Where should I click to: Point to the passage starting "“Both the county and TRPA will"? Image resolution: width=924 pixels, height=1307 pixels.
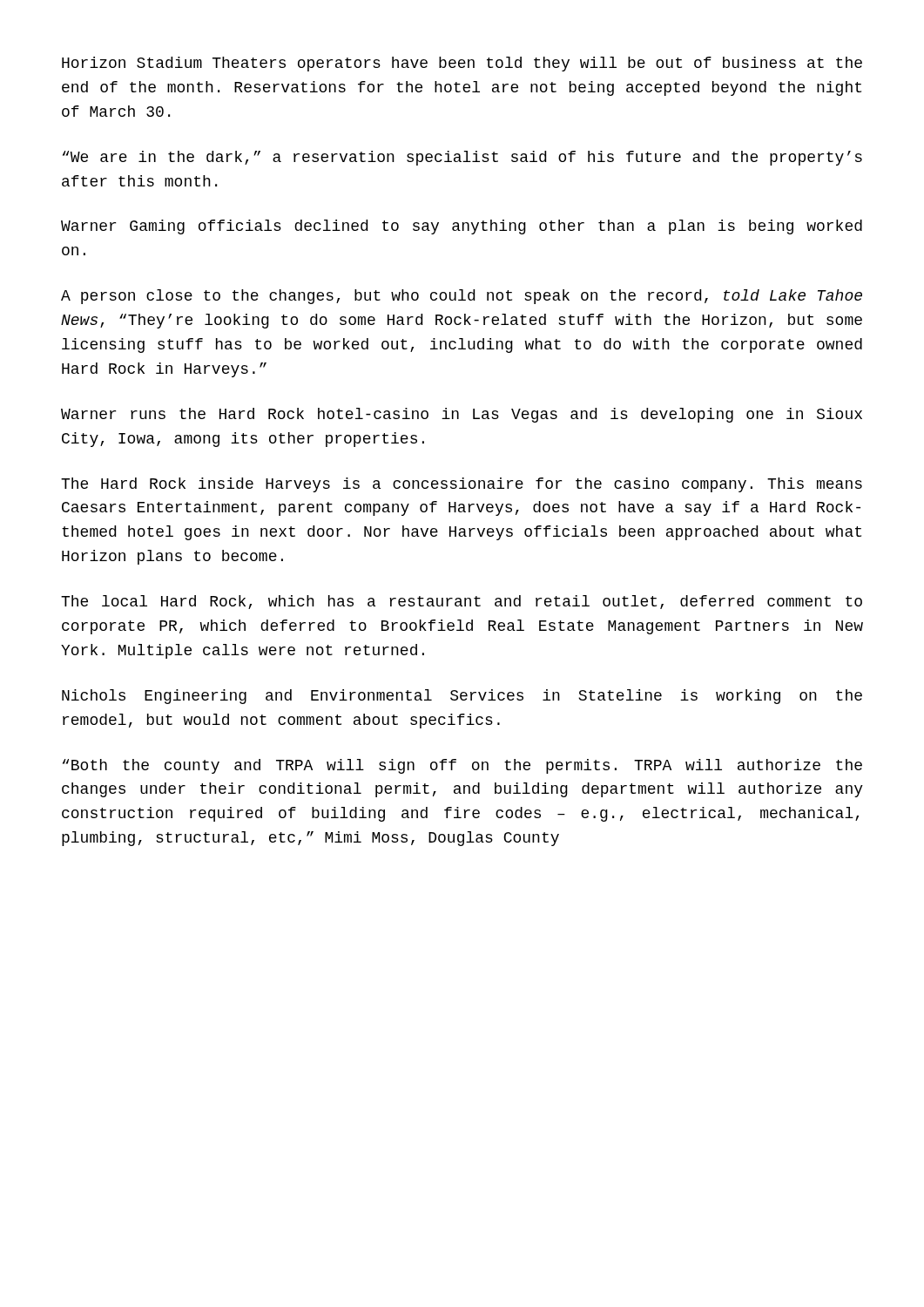coord(462,802)
